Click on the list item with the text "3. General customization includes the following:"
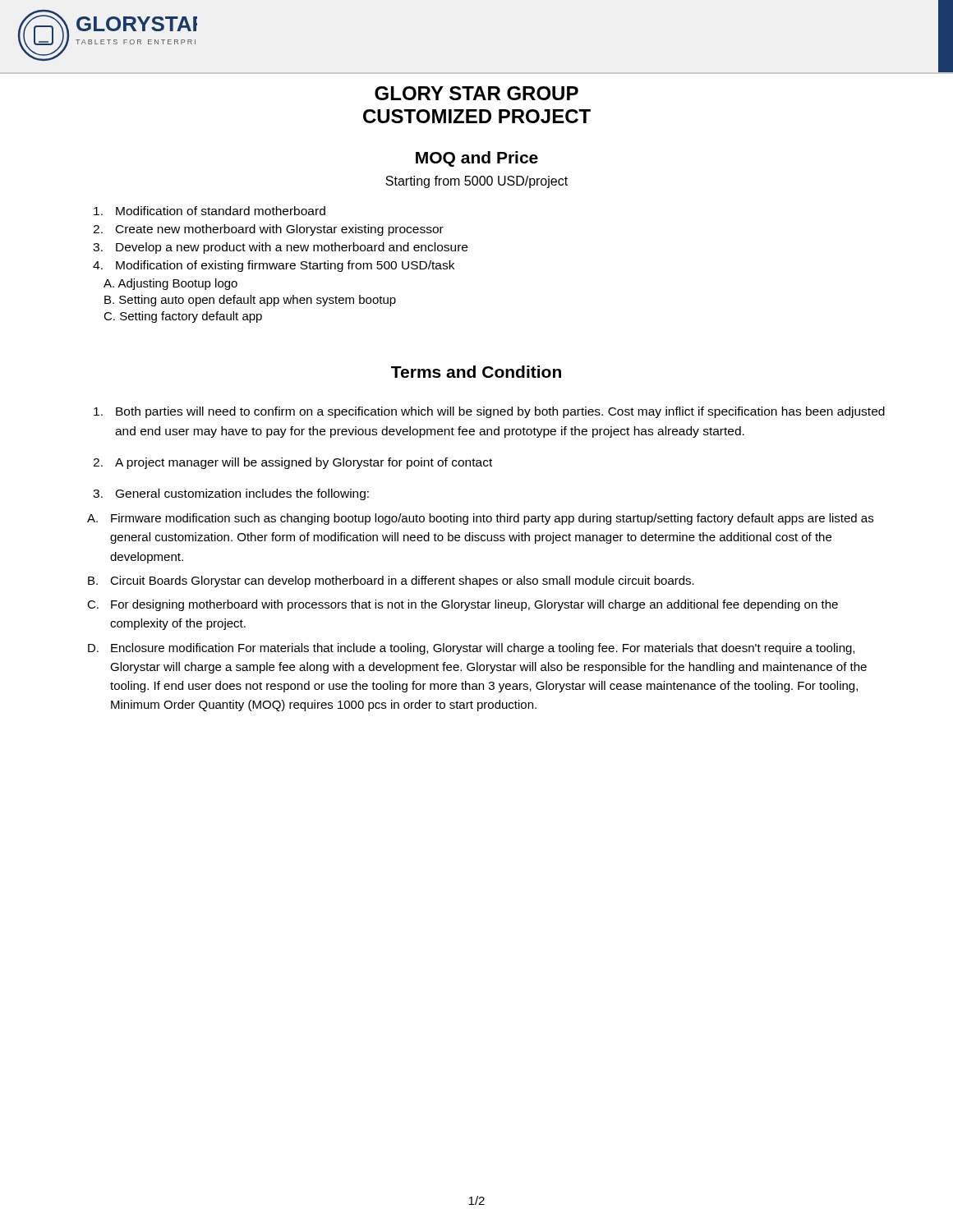The height and width of the screenshot is (1232, 953). click(476, 601)
